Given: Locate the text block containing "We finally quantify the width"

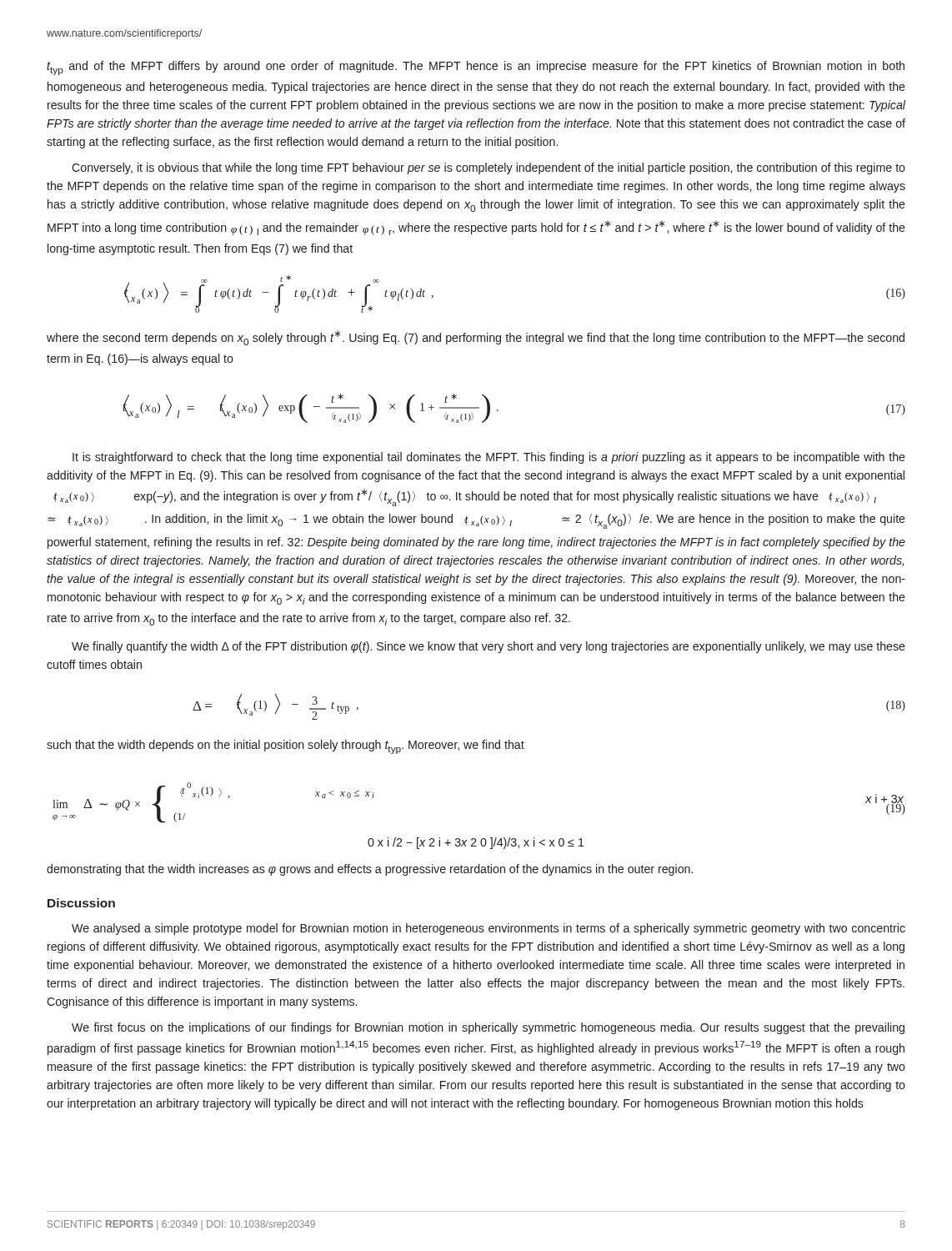Looking at the screenshot, I should point(476,656).
